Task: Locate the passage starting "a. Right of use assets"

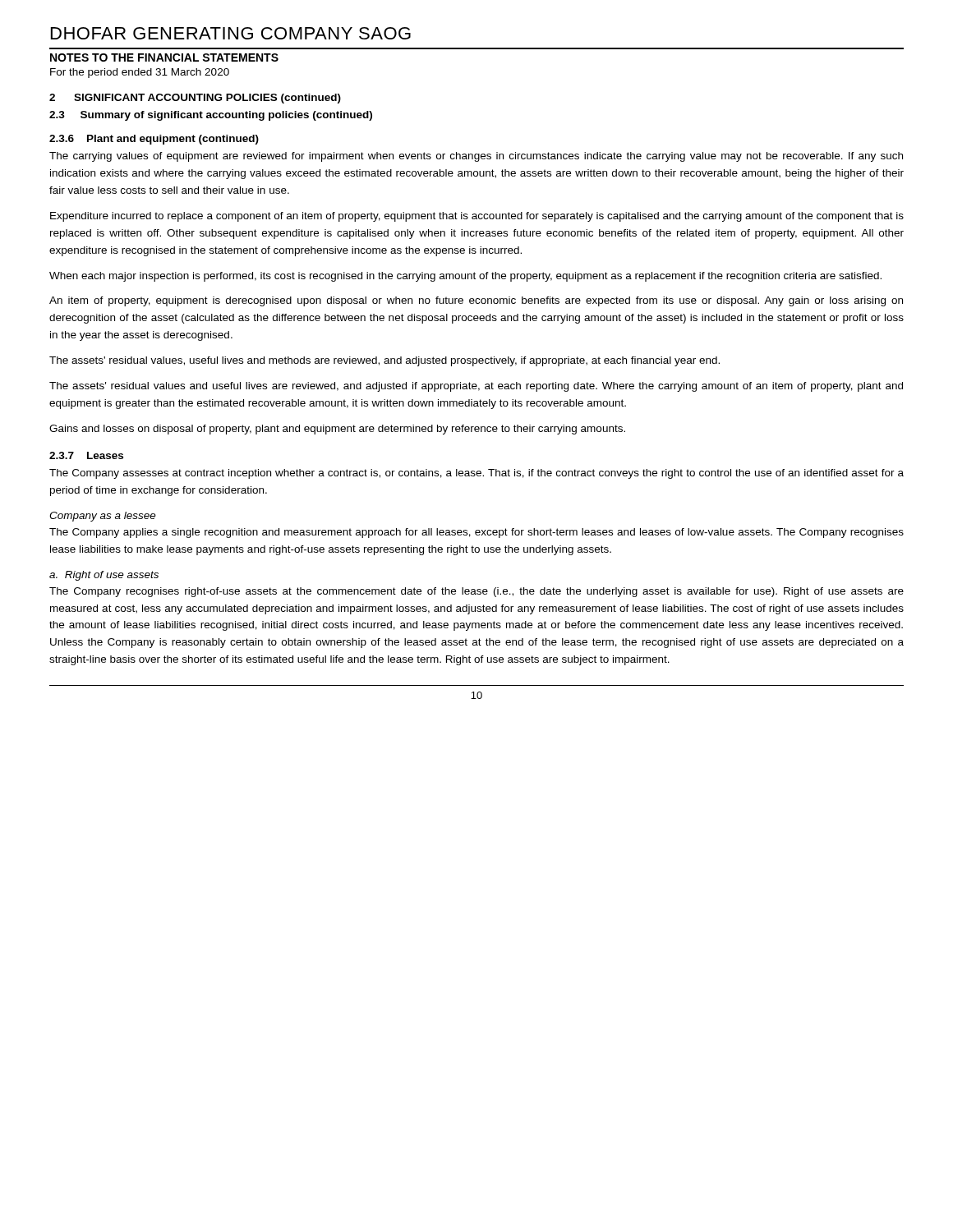Action: point(104,576)
